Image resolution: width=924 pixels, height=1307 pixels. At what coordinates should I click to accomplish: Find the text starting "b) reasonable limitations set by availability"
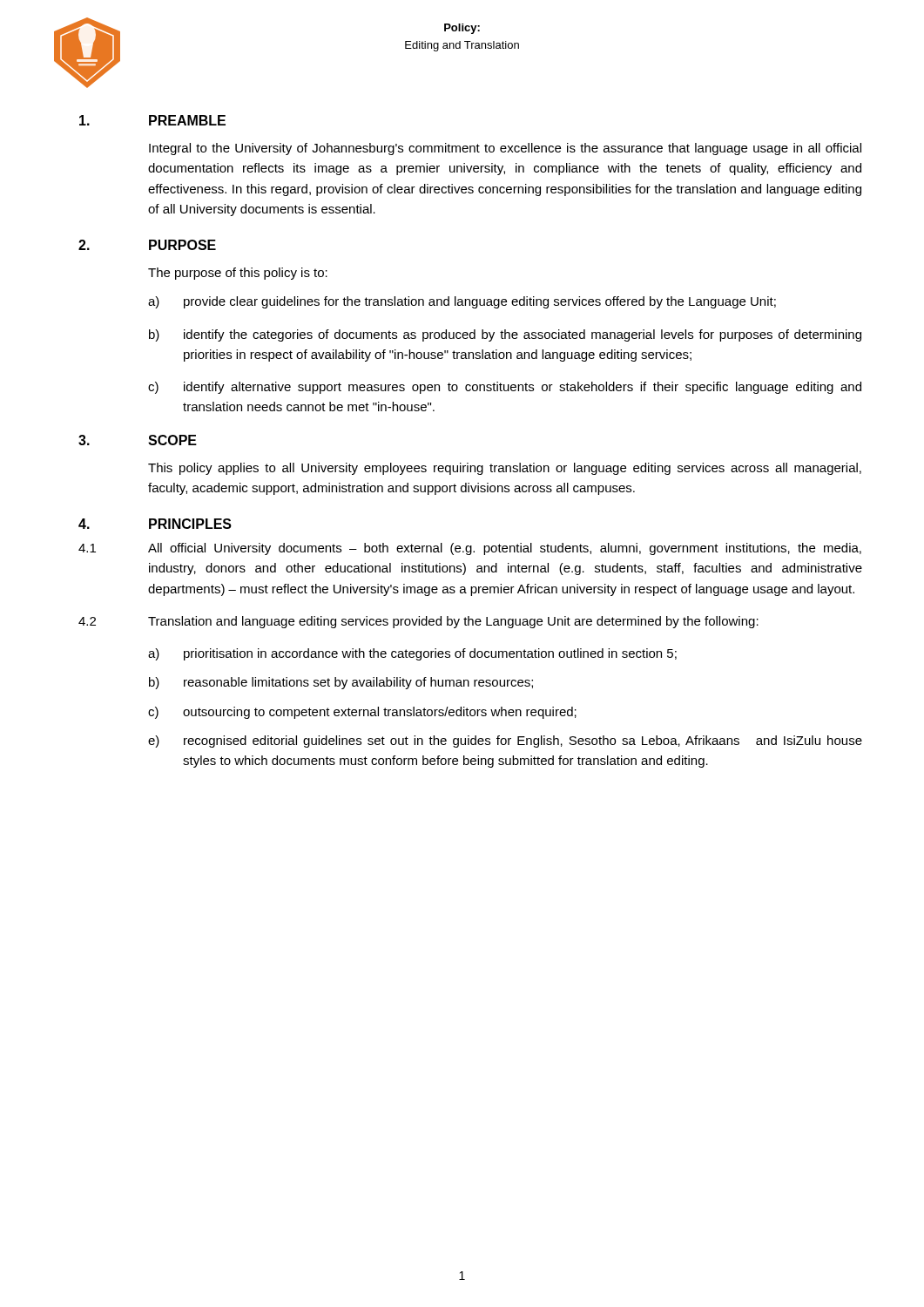(505, 682)
